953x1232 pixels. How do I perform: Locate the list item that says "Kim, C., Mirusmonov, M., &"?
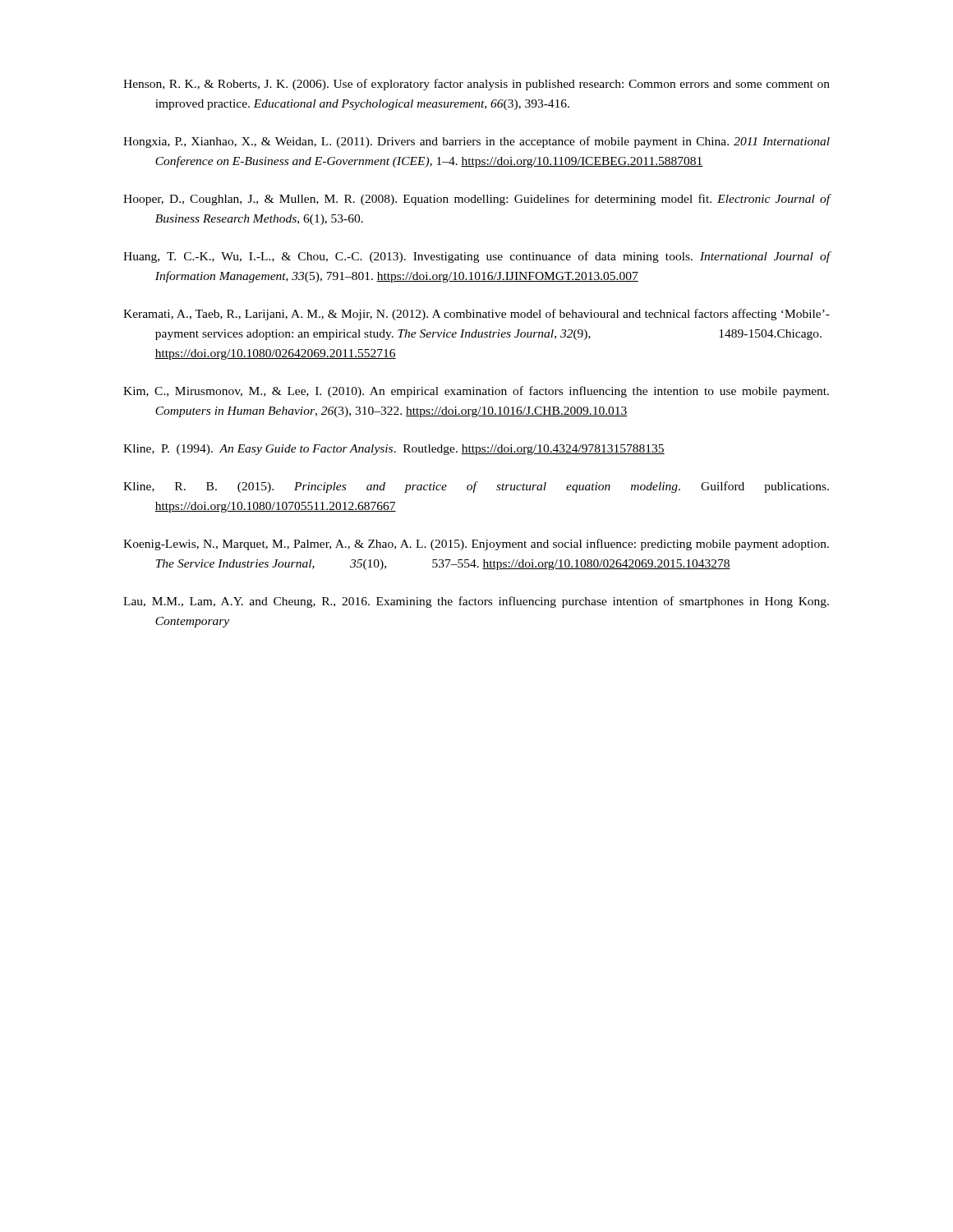click(x=476, y=401)
